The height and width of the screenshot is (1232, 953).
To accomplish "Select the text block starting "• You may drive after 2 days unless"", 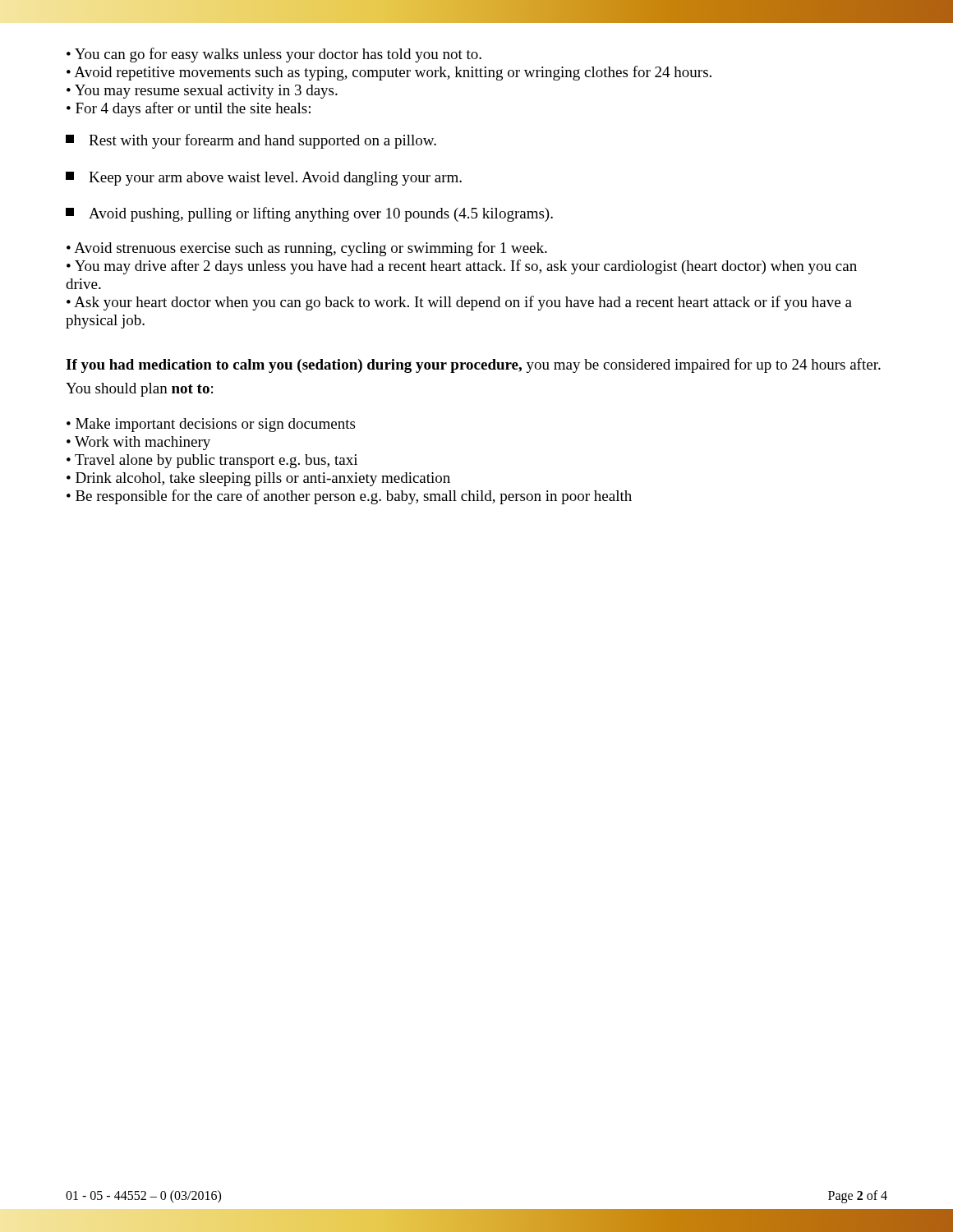I will tap(476, 275).
